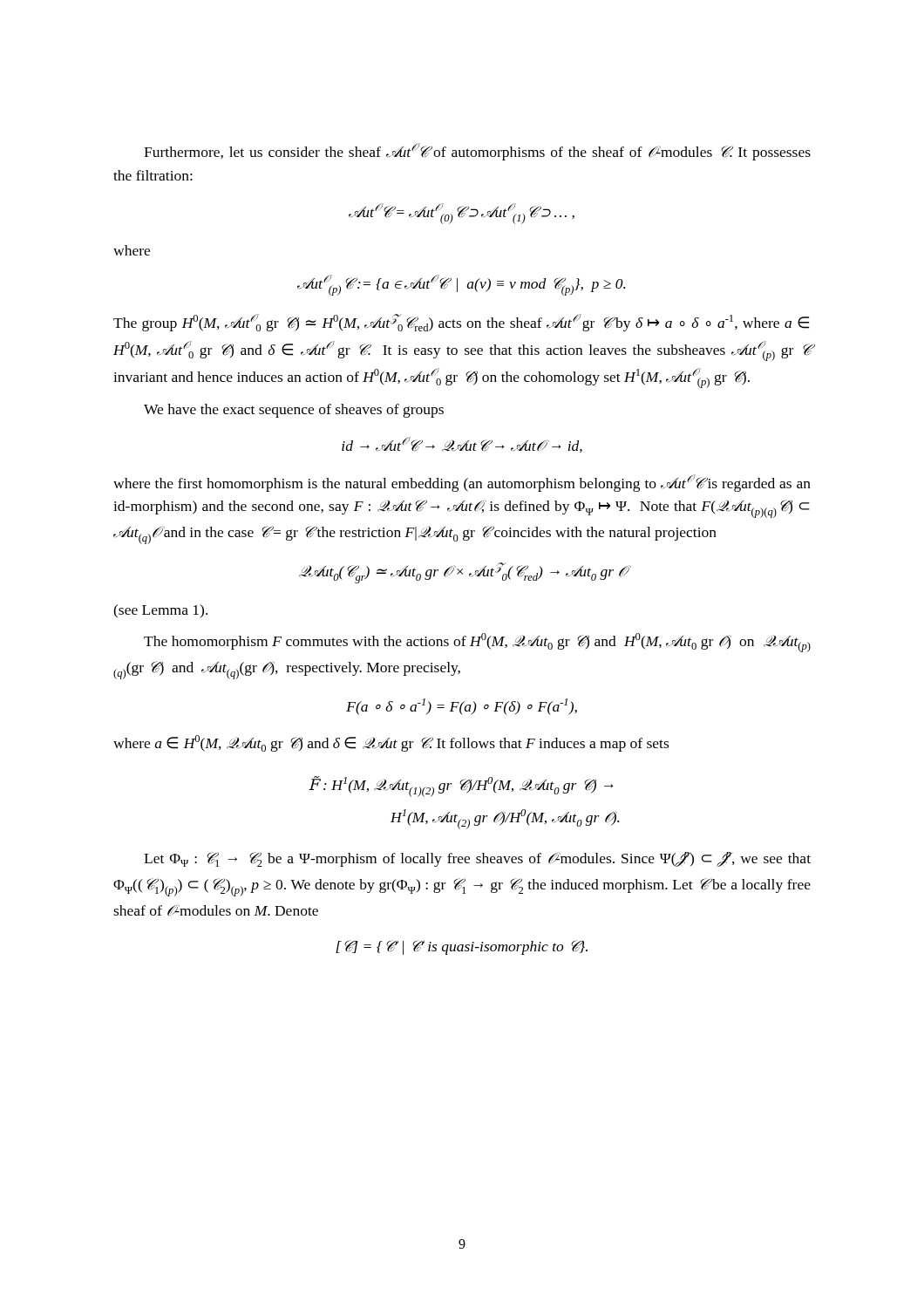The image size is (924, 1308).
Task: Locate the element starting "The homomorphism F commutes with"
Action: click(462, 656)
